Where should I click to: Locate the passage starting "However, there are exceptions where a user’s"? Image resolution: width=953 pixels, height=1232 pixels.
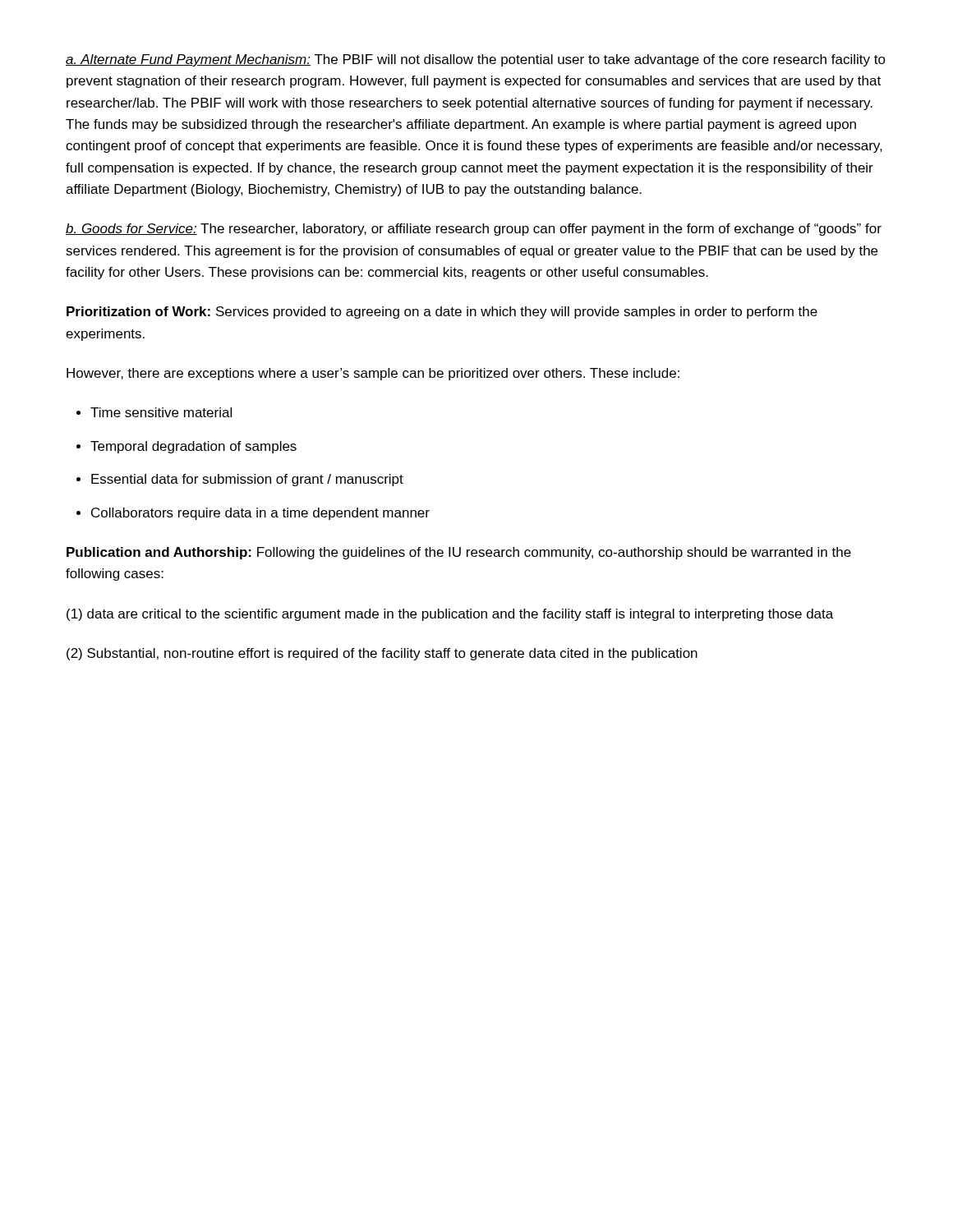[476, 374]
